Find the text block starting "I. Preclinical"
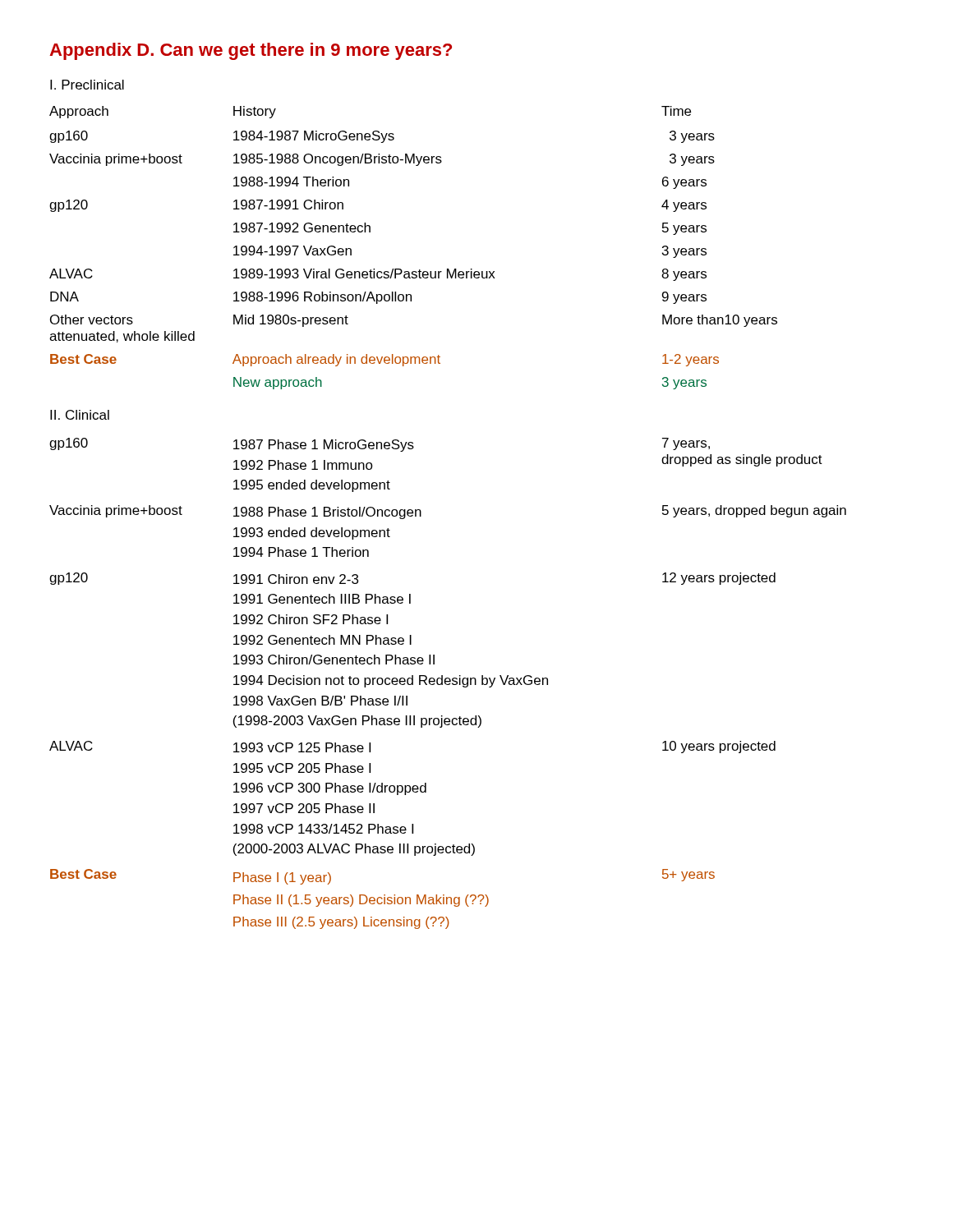Viewport: 953px width, 1232px height. click(x=87, y=85)
